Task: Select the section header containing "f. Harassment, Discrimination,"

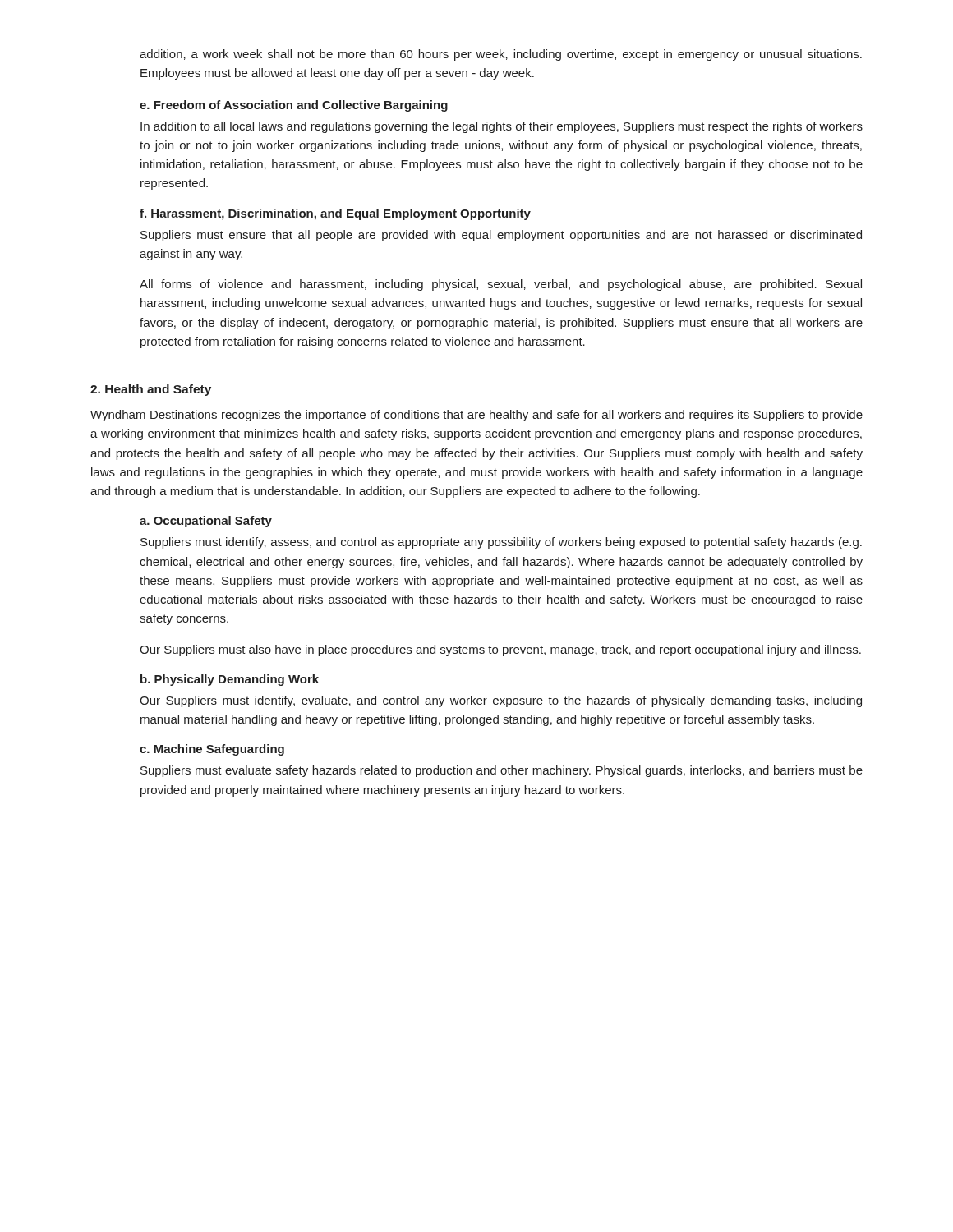Action: point(335,213)
